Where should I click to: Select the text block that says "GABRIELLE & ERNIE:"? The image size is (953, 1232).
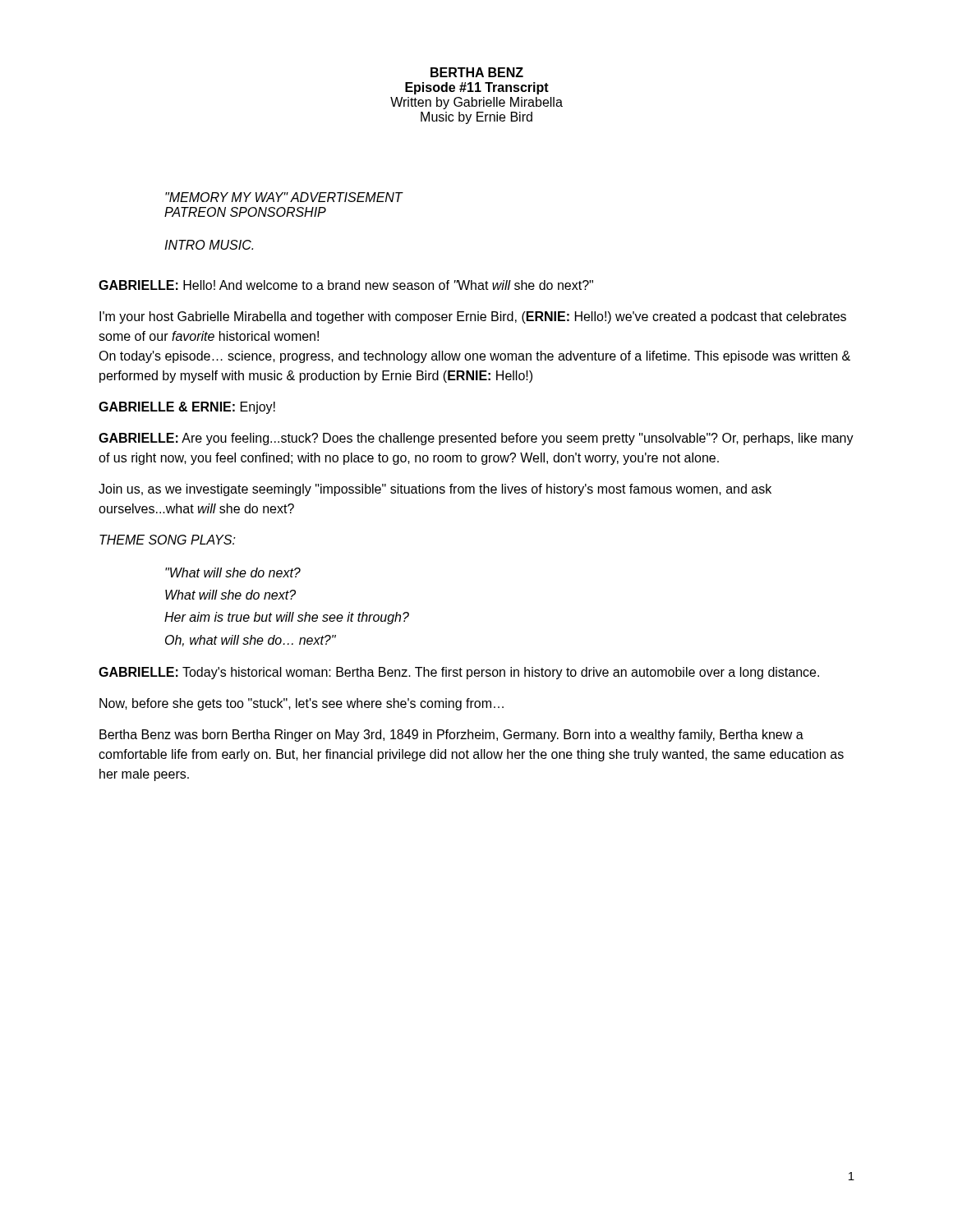[x=187, y=407]
